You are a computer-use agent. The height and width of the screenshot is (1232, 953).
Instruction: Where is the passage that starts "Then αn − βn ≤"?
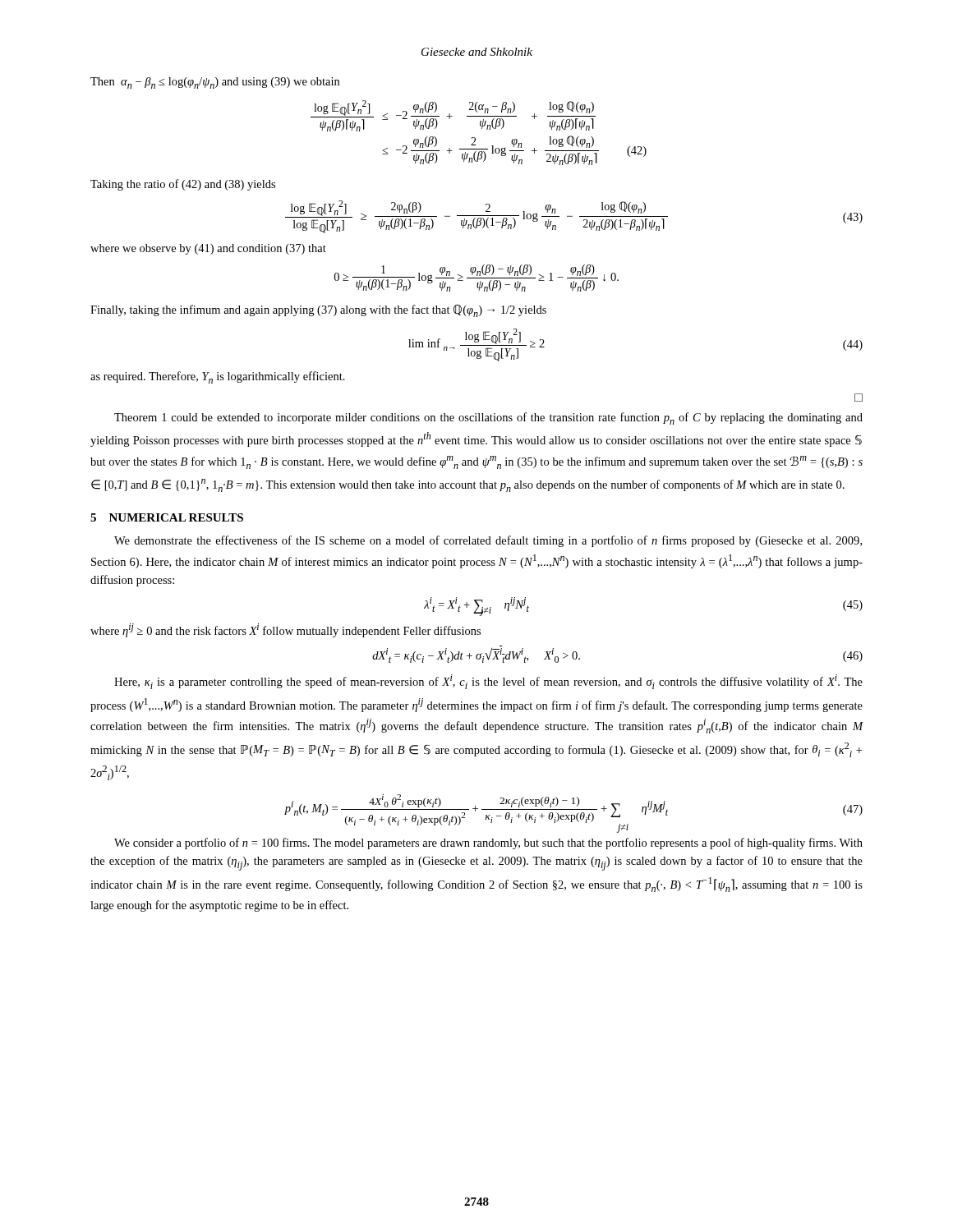(215, 83)
